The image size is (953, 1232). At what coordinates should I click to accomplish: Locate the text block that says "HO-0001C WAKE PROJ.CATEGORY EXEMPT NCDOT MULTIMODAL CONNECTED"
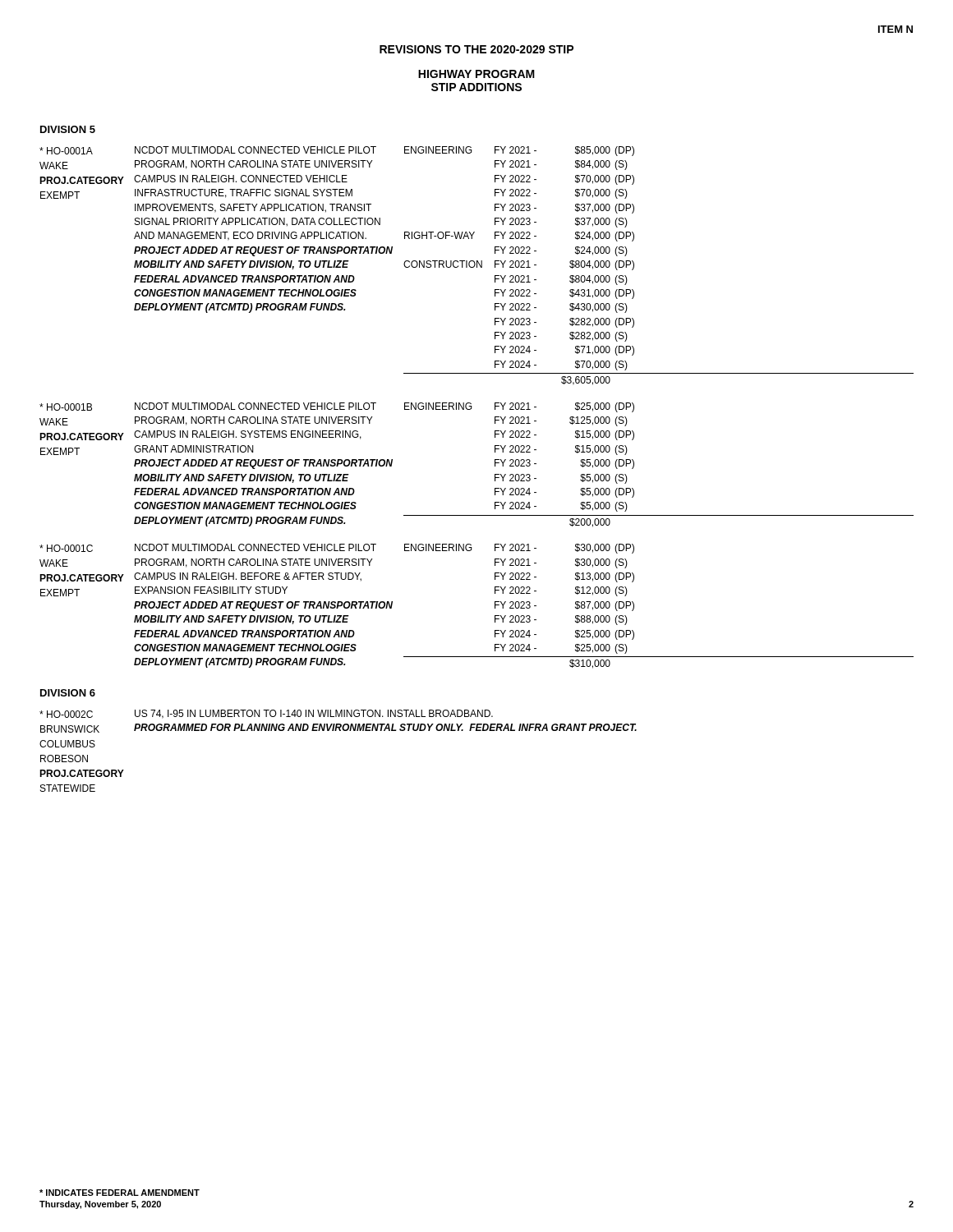pyautogui.click(x=337, y=549)
